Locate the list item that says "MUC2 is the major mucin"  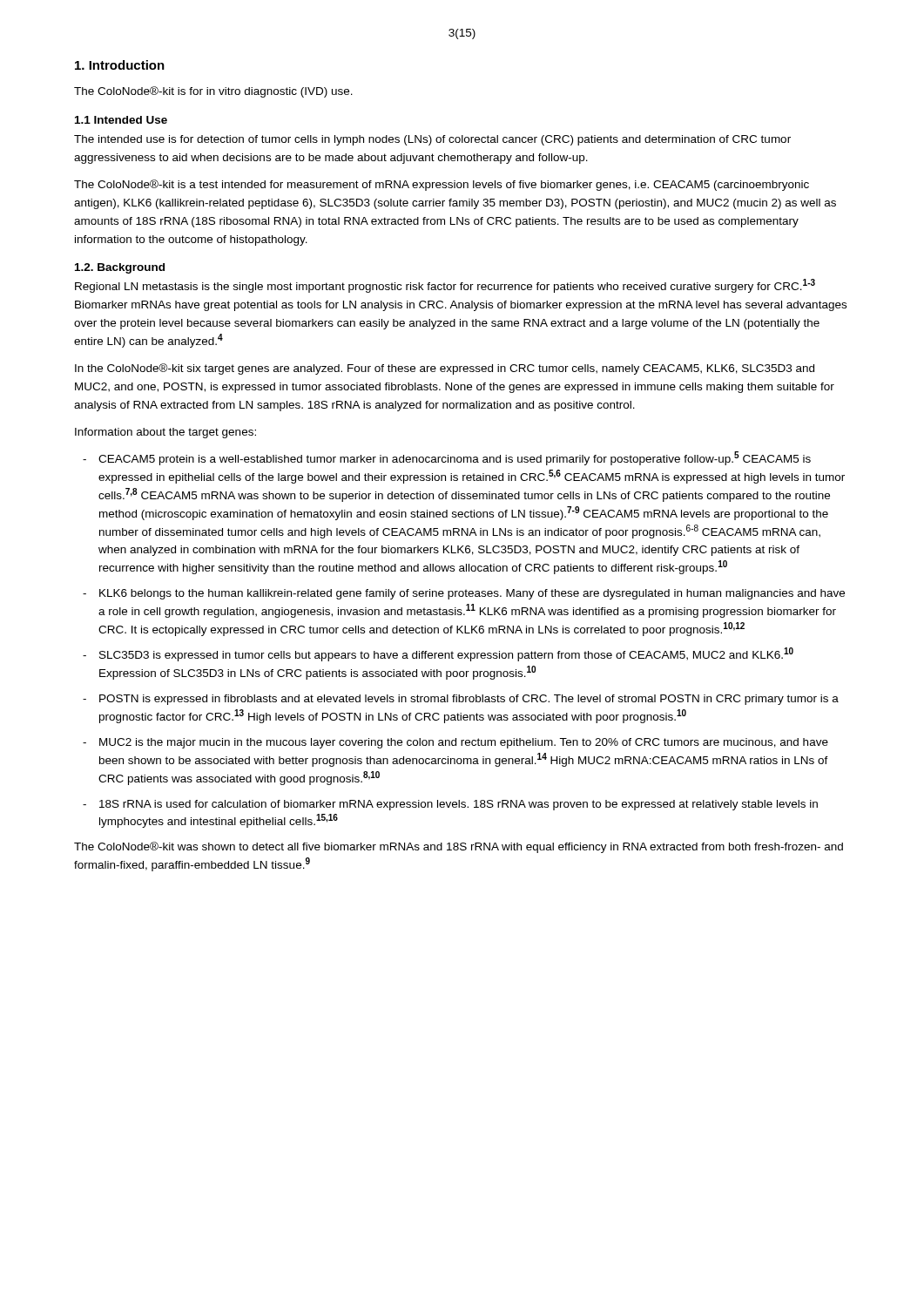point(463,760)
